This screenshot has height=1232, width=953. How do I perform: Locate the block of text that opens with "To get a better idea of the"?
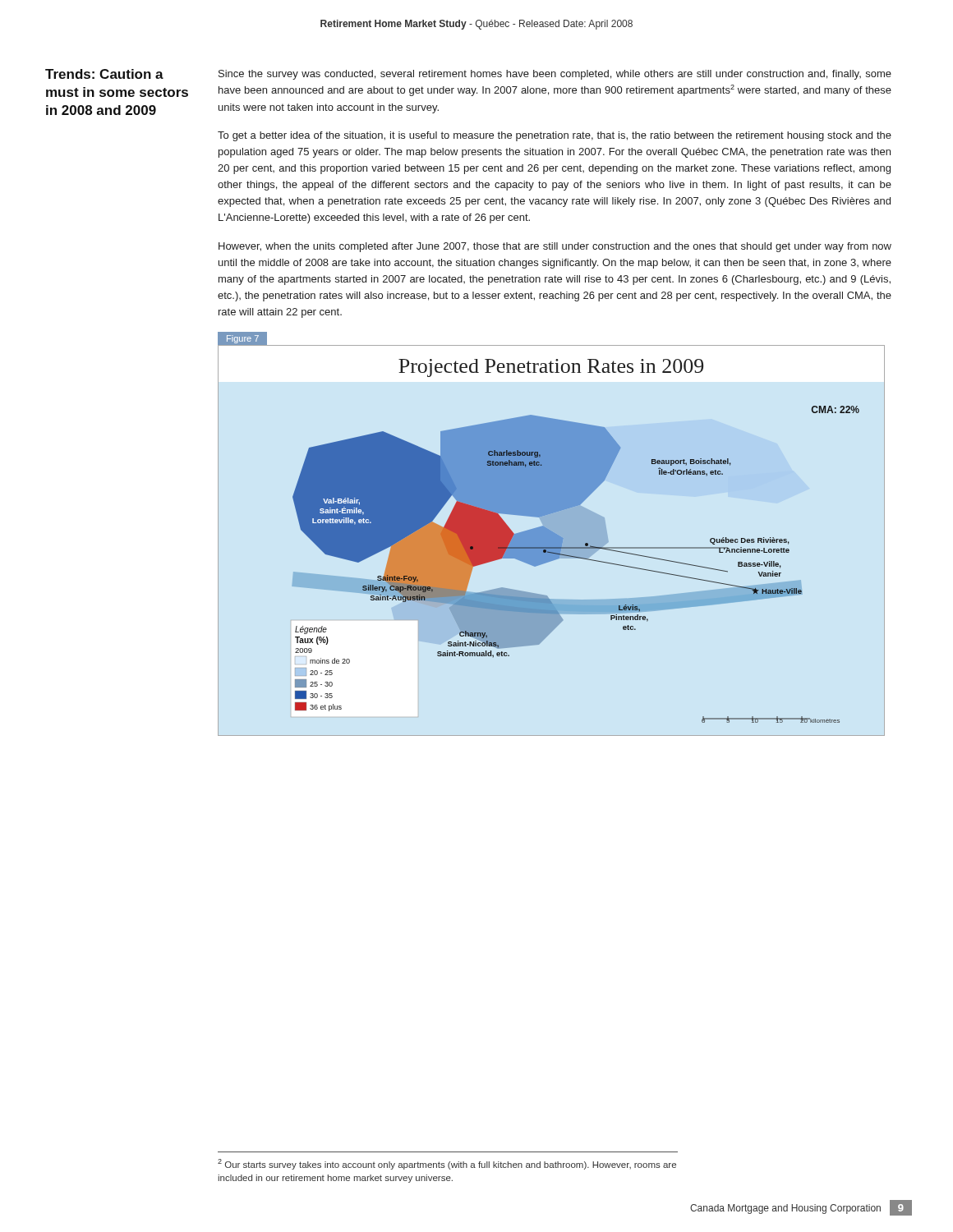tap(555, 176)
